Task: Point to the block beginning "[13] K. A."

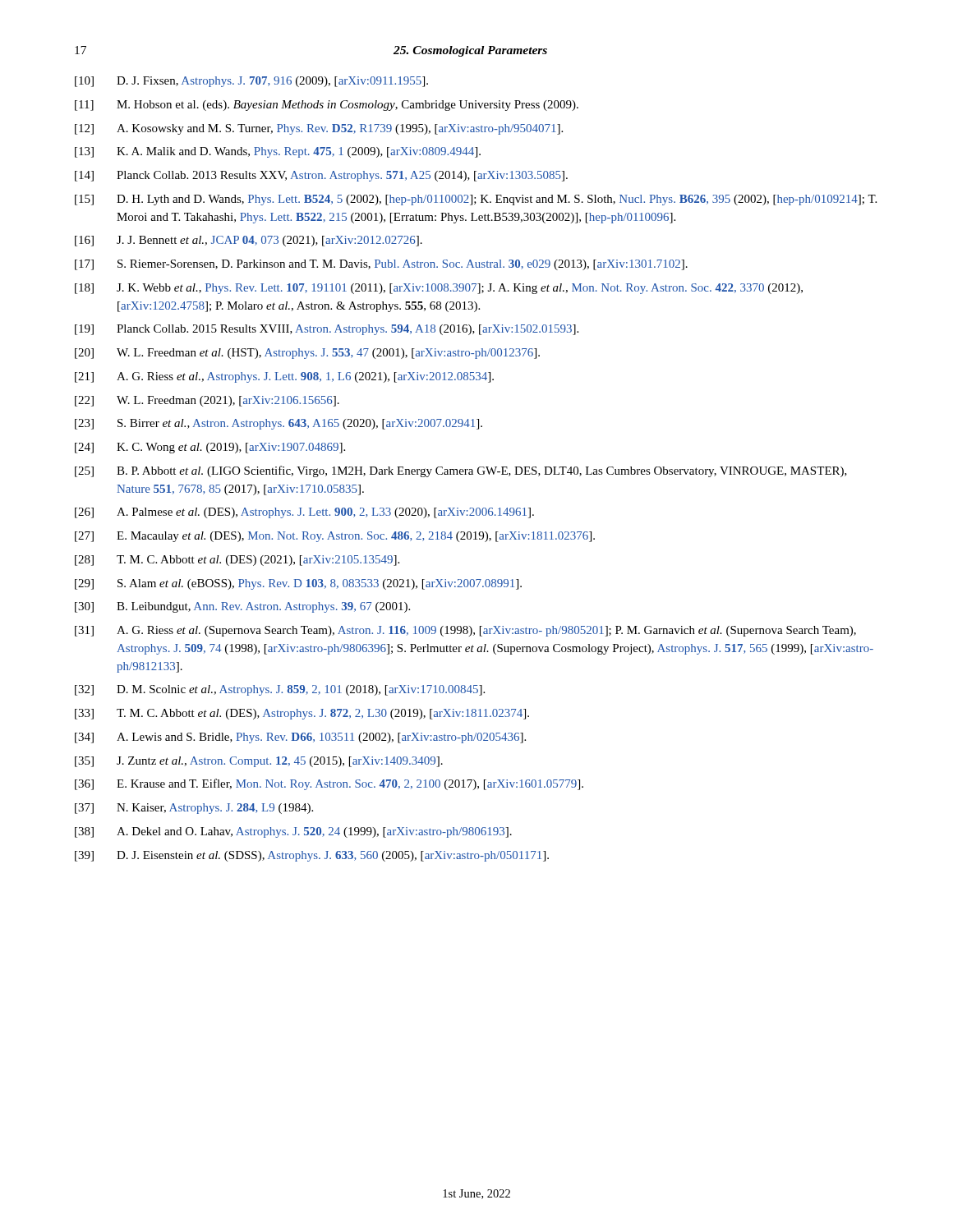Action: tap(476, 152)
